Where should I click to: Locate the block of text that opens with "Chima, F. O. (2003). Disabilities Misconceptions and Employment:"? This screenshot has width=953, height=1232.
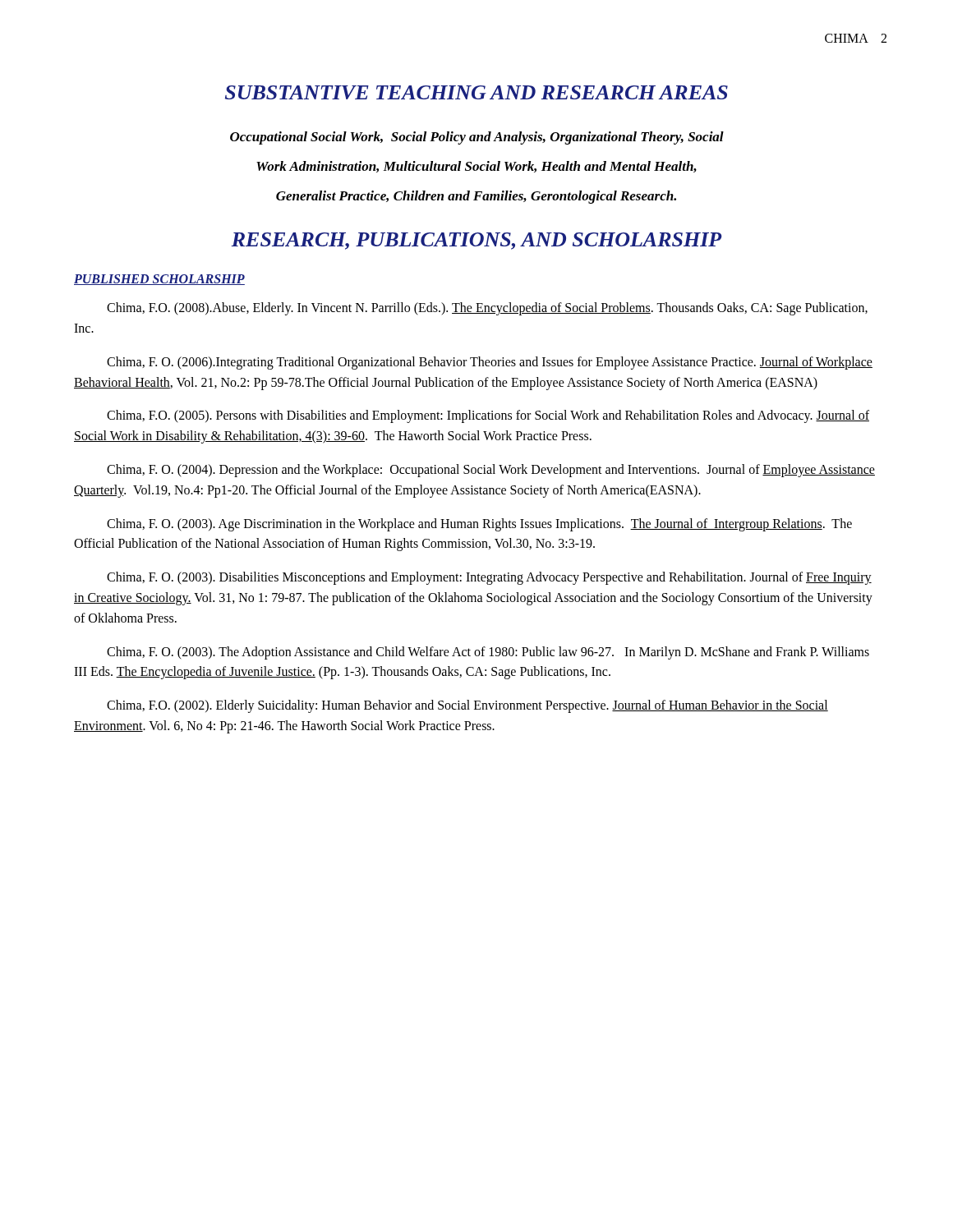(x=473, y=598)
